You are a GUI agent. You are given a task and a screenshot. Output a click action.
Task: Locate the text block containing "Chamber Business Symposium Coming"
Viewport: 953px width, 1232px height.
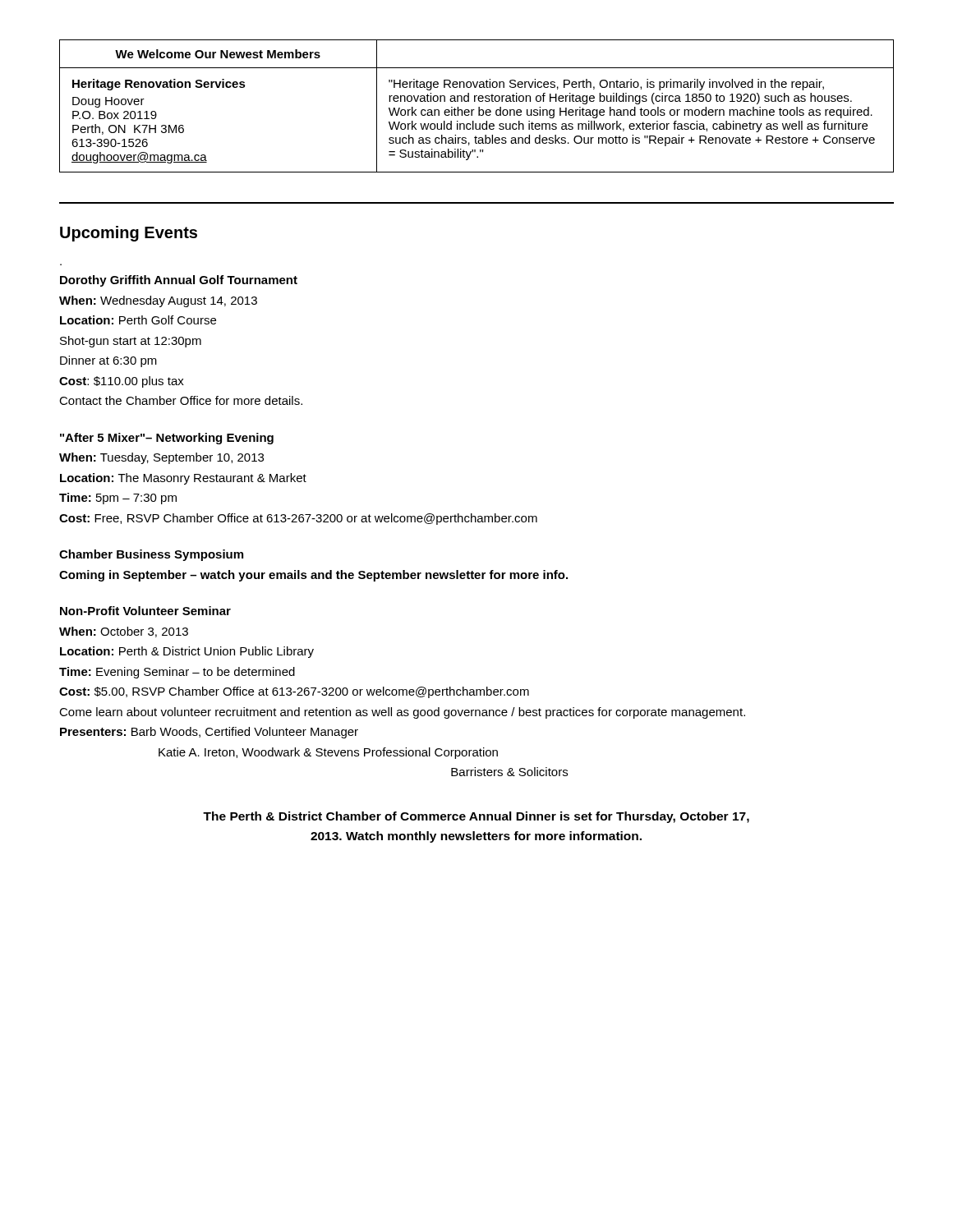(476, 565)
